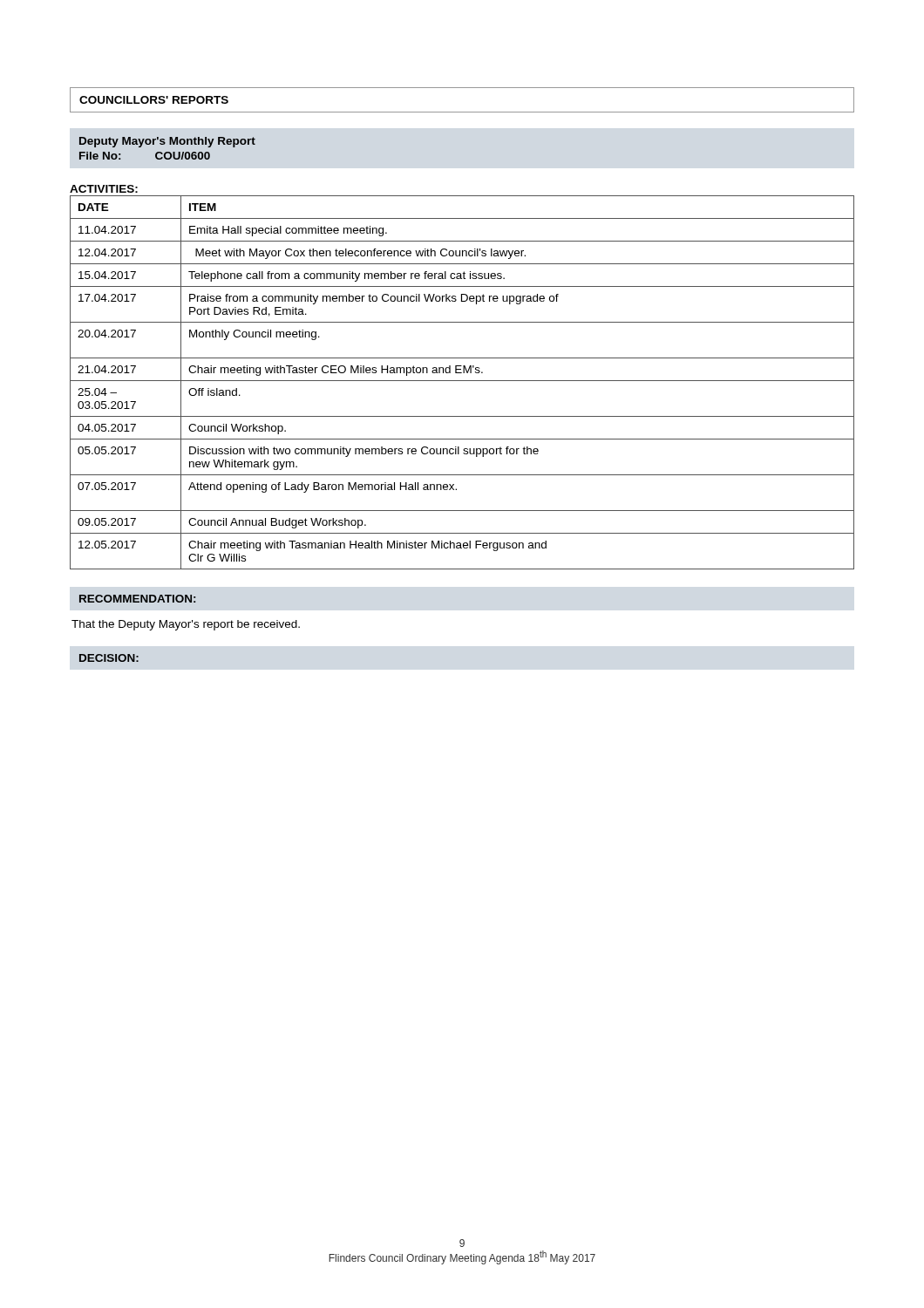Find the table that mentions "Attend opening of"
Image resolution: width=924 pixels, height=1308 pixels.
tap(462, 382)
